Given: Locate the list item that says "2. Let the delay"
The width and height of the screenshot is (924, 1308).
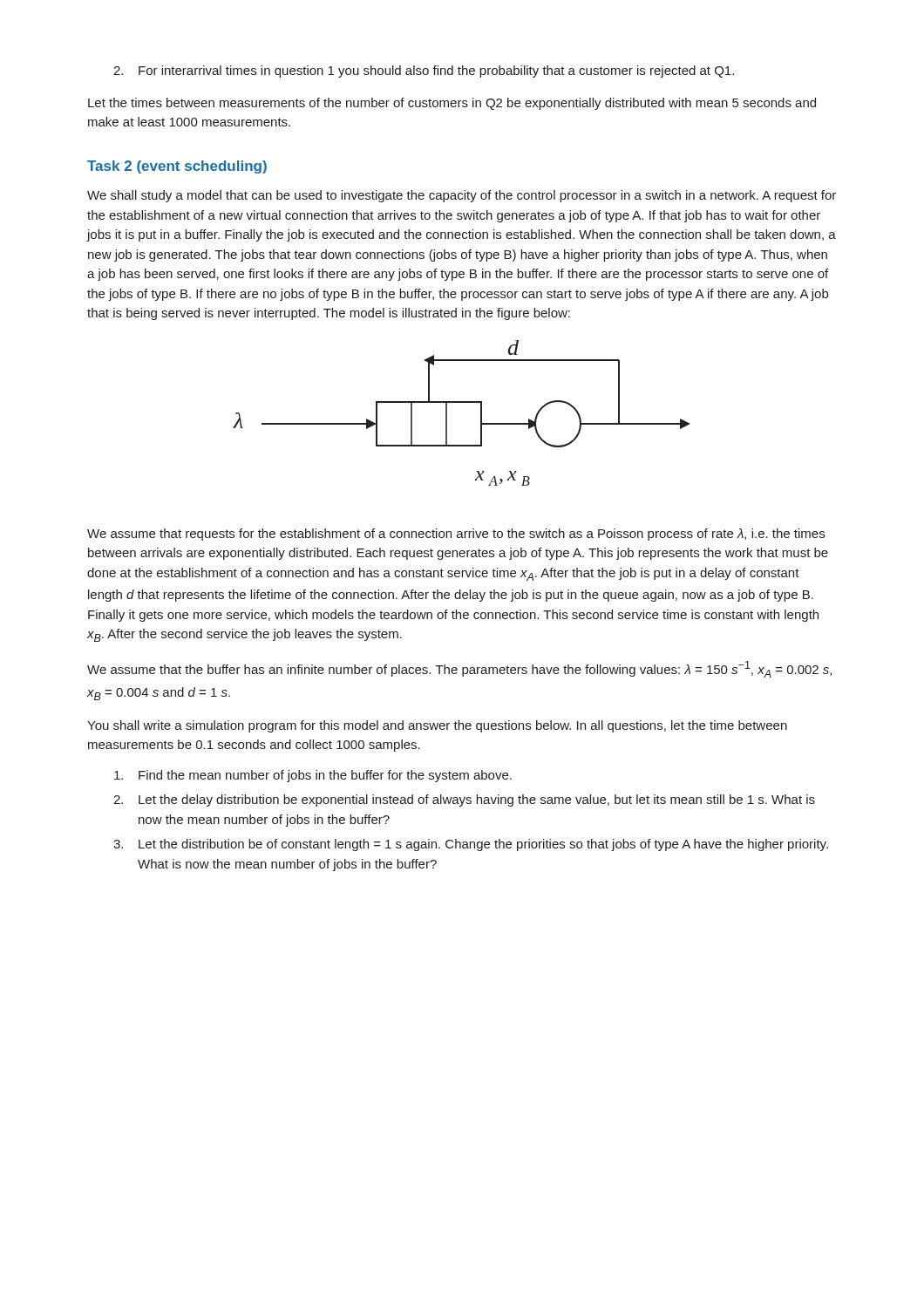Looking at the screenshot, I should point(475,810).
